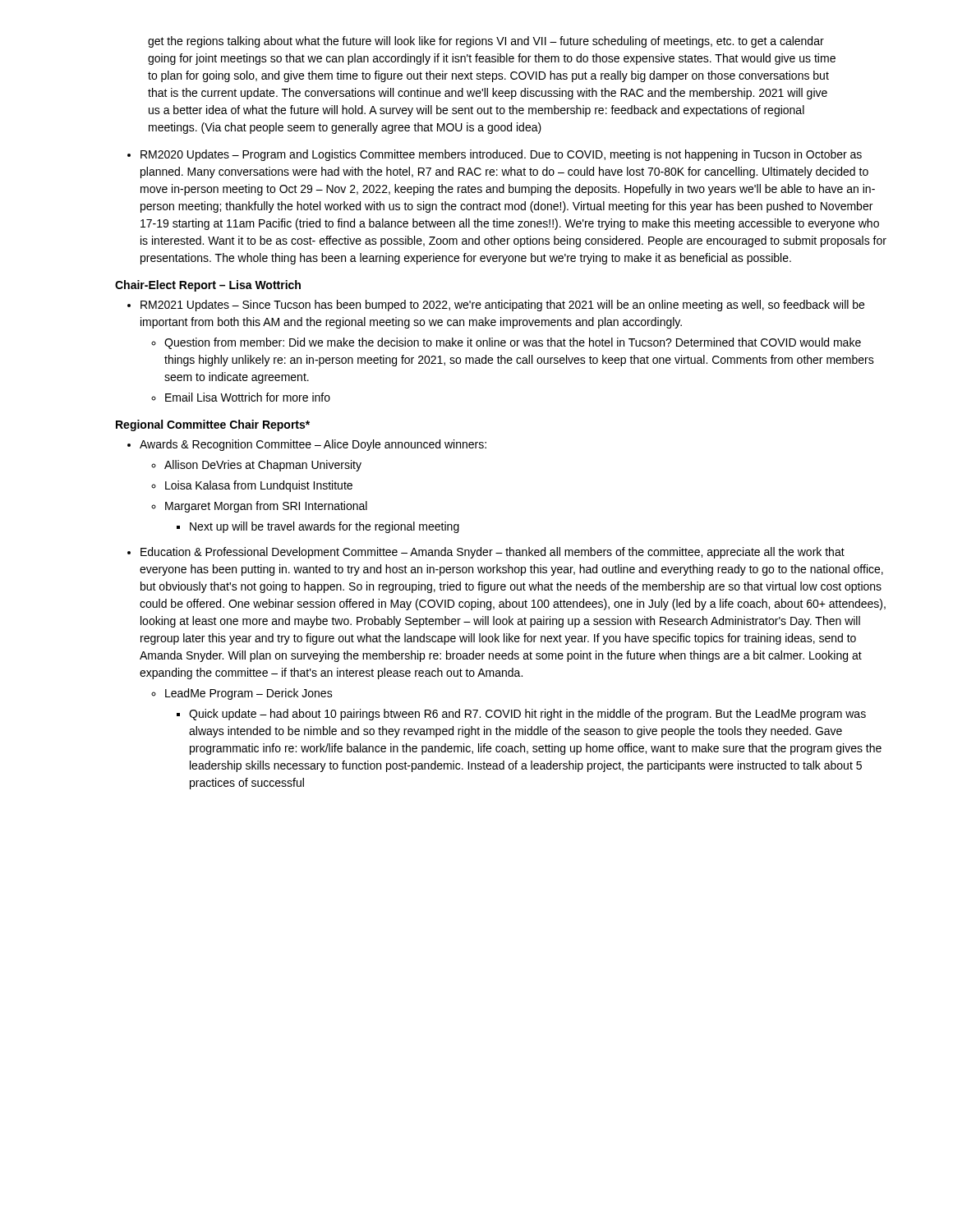This screenshot has width=953, height=1232.
Task: Find the region starting "Email Lisa Wottrich for"
Action: [x=247, y=398]
